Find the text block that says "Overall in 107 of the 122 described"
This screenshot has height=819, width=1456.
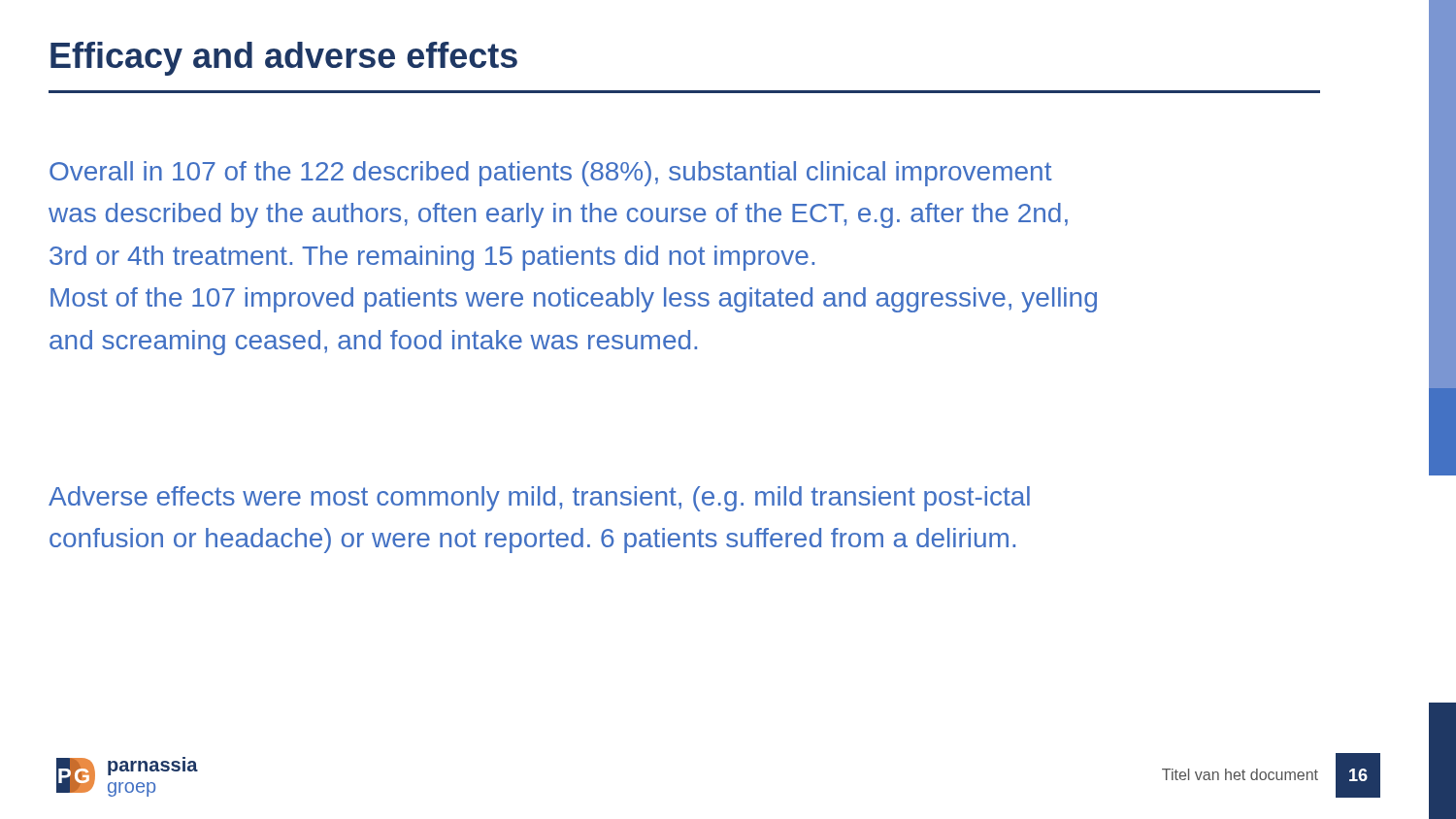699,256
